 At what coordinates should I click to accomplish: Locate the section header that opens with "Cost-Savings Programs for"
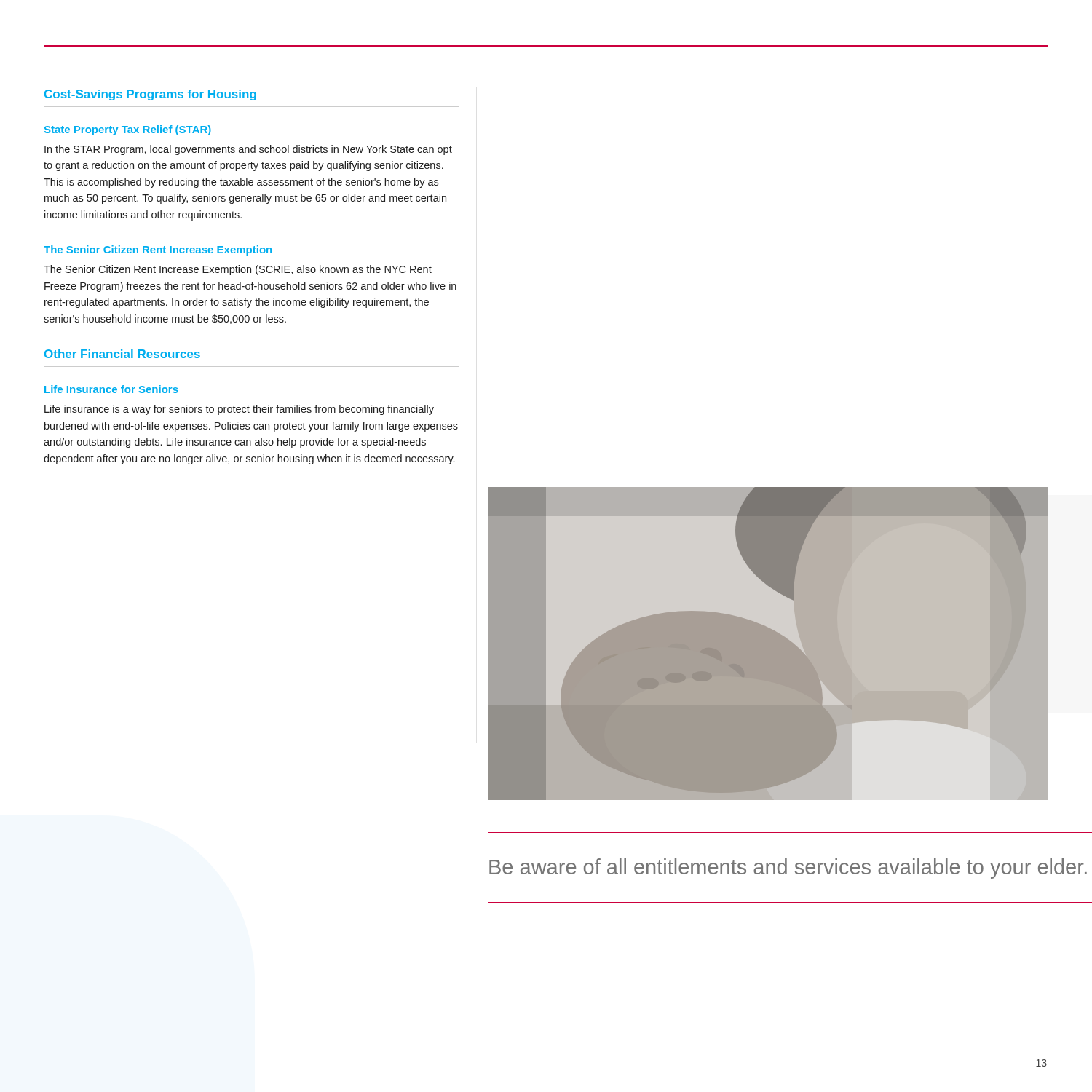click(150, 94)
